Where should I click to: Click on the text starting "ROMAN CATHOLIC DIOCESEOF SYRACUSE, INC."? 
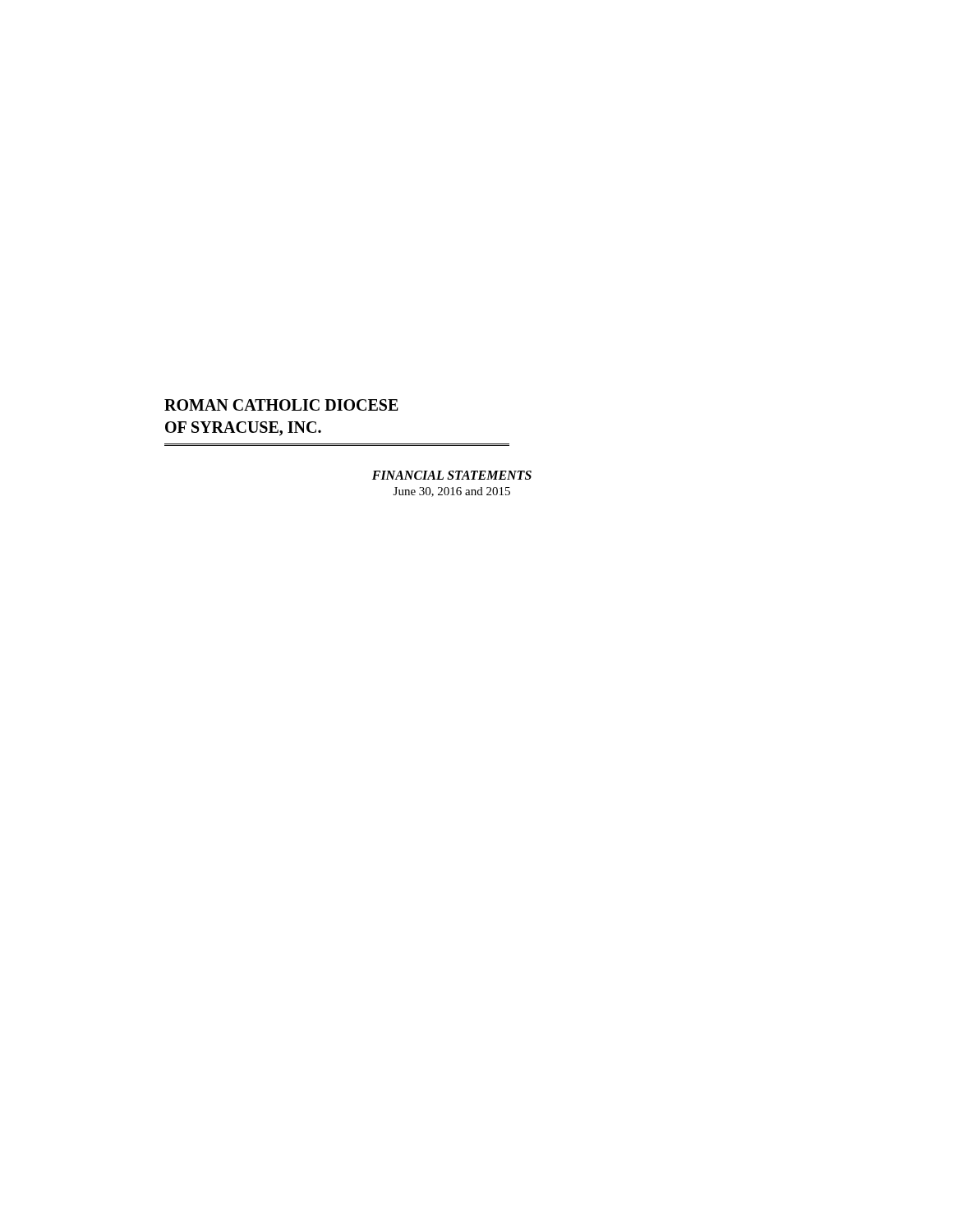(337, 420)
